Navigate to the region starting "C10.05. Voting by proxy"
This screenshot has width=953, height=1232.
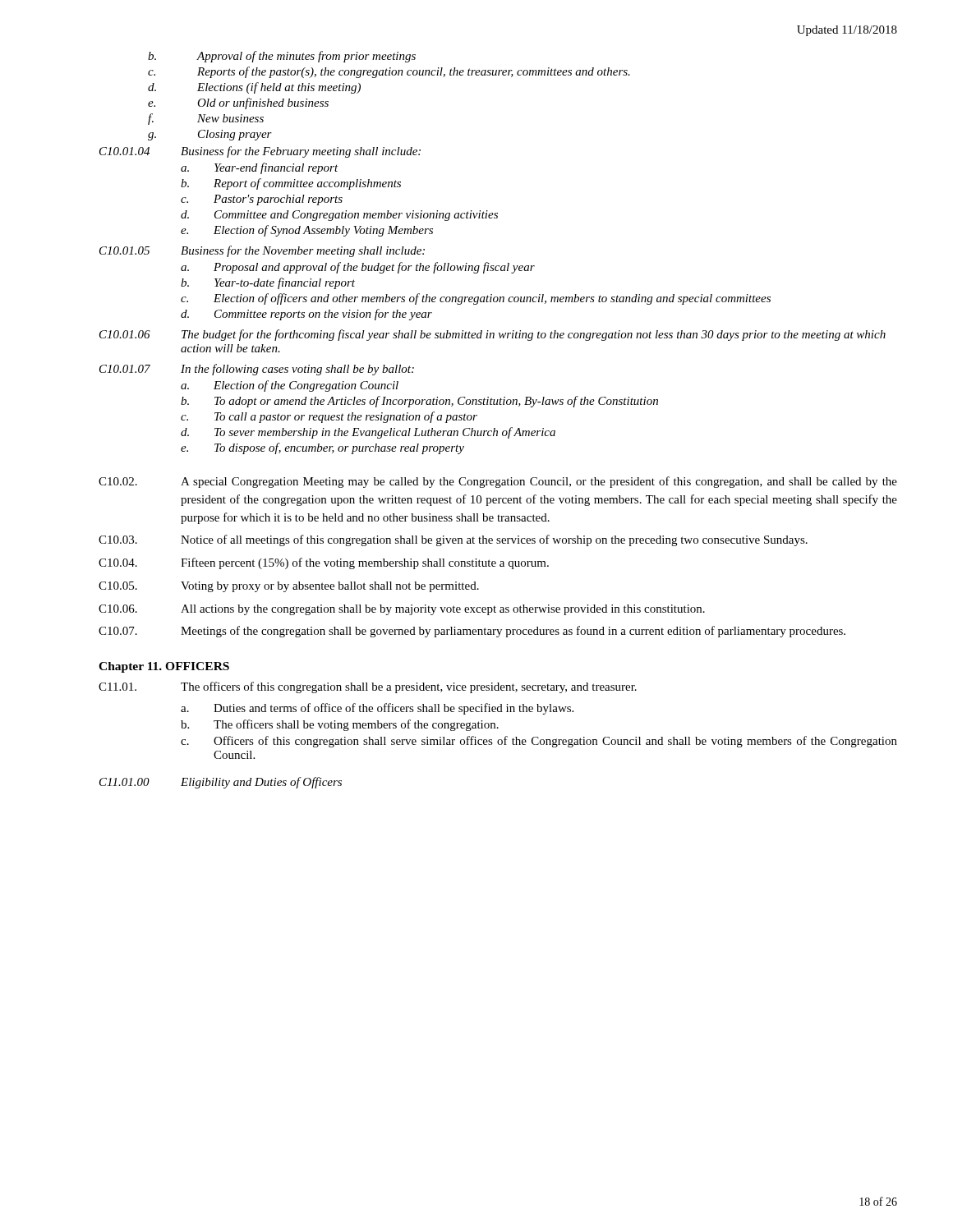pyautogui.click(x=289, y=587)
